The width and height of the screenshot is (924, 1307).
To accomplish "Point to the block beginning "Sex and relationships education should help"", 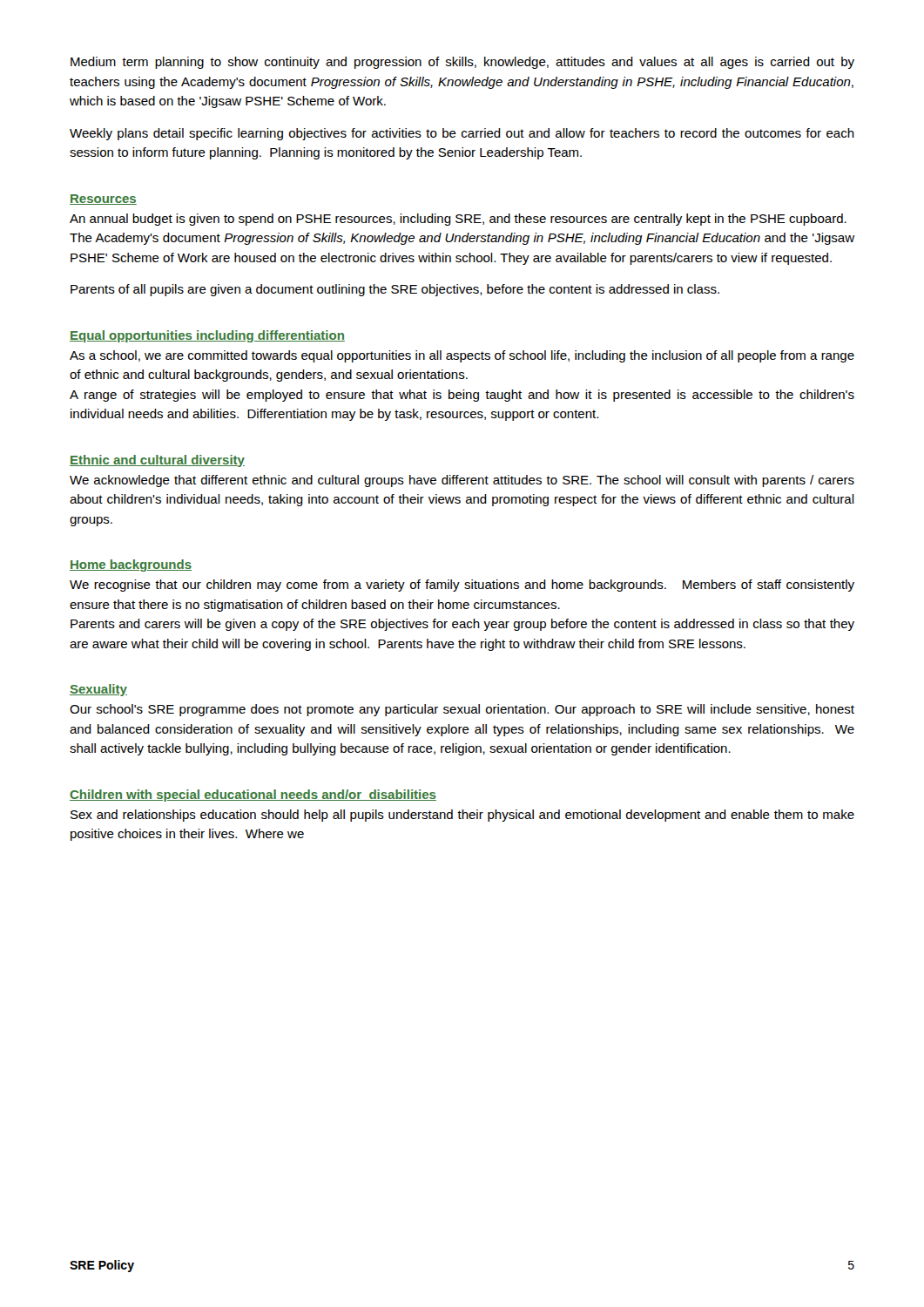I will 462,824.
